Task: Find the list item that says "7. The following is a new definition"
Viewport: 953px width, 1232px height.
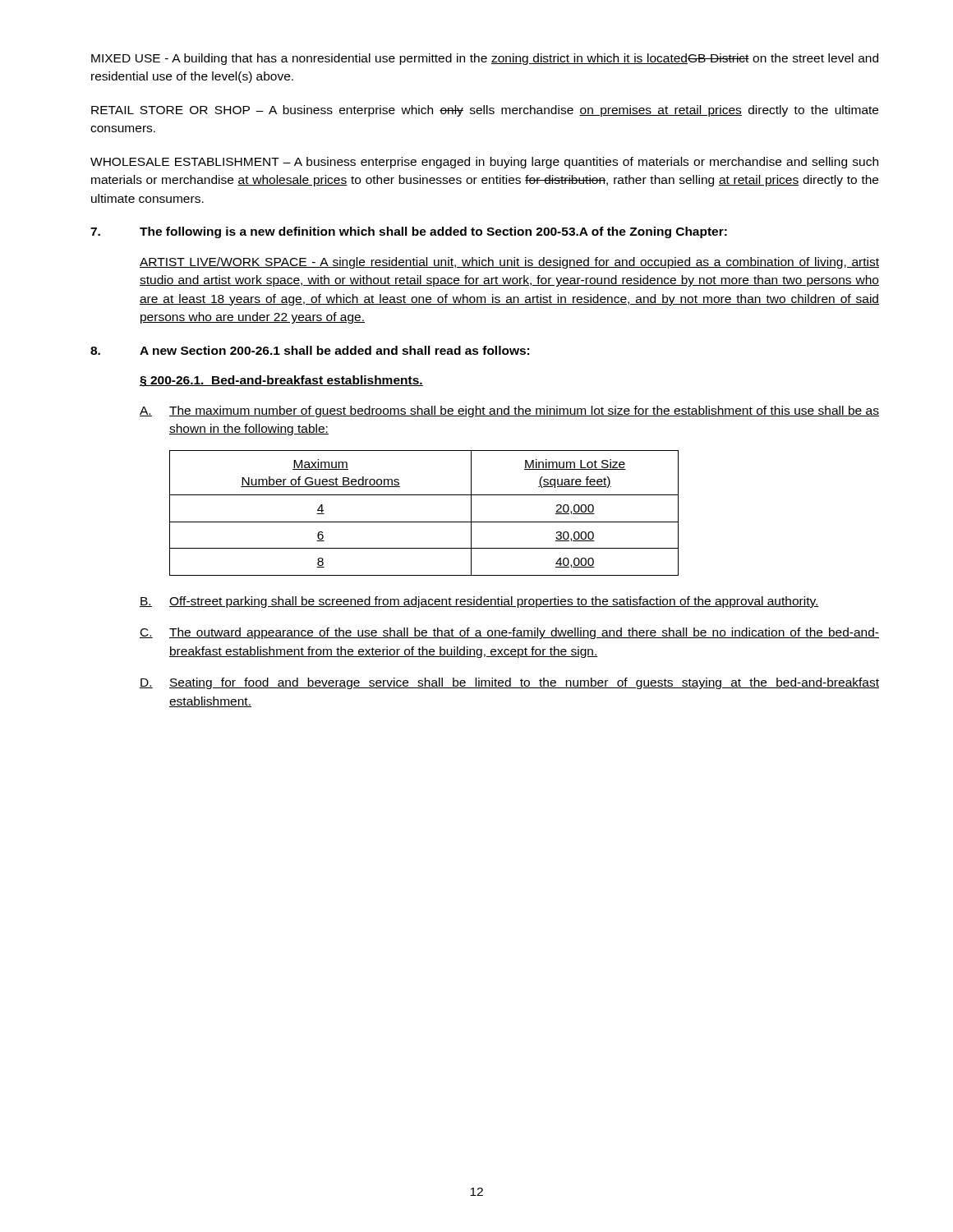Action: coord(485,232)
